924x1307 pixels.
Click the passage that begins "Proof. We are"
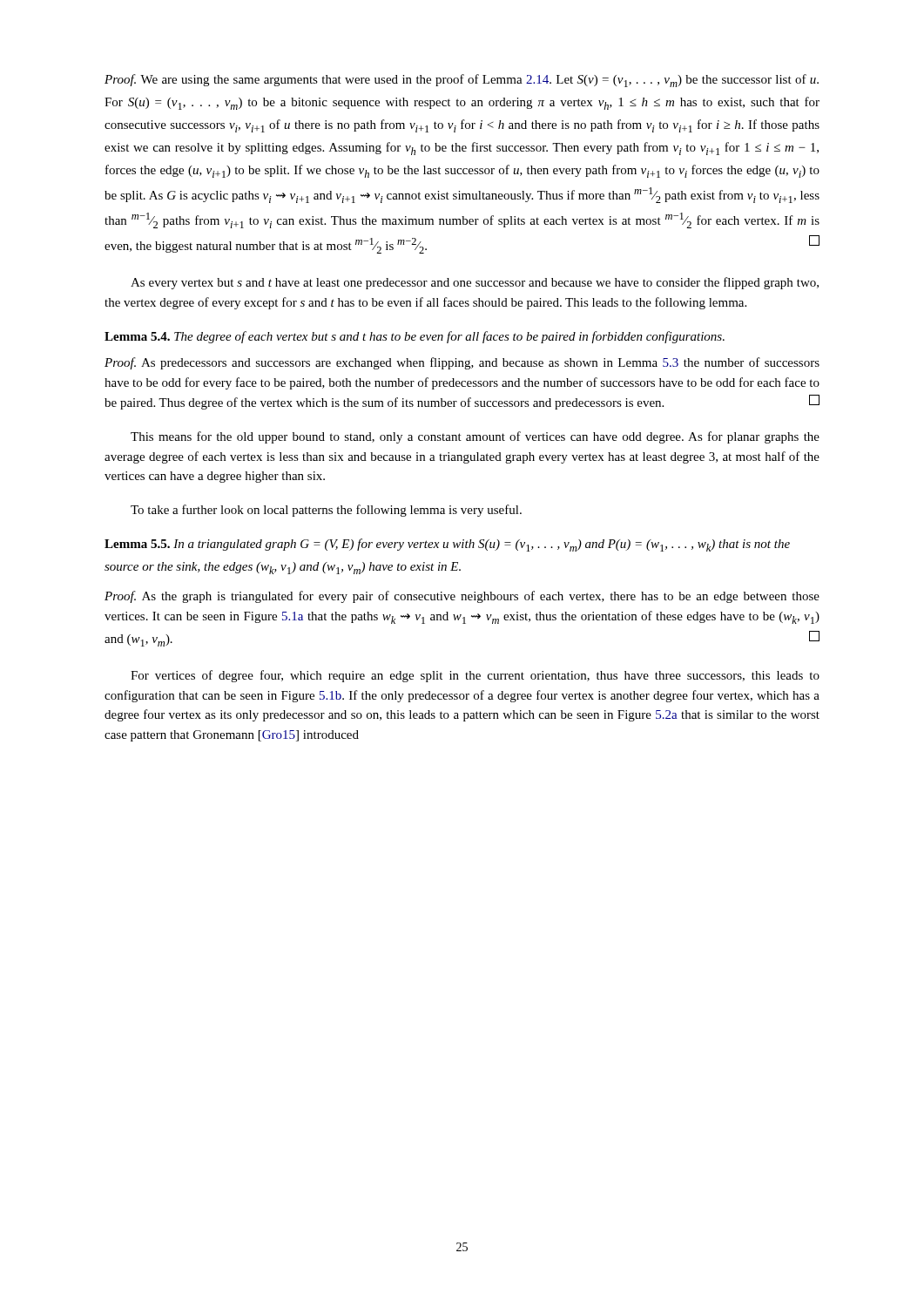[462, 164]
